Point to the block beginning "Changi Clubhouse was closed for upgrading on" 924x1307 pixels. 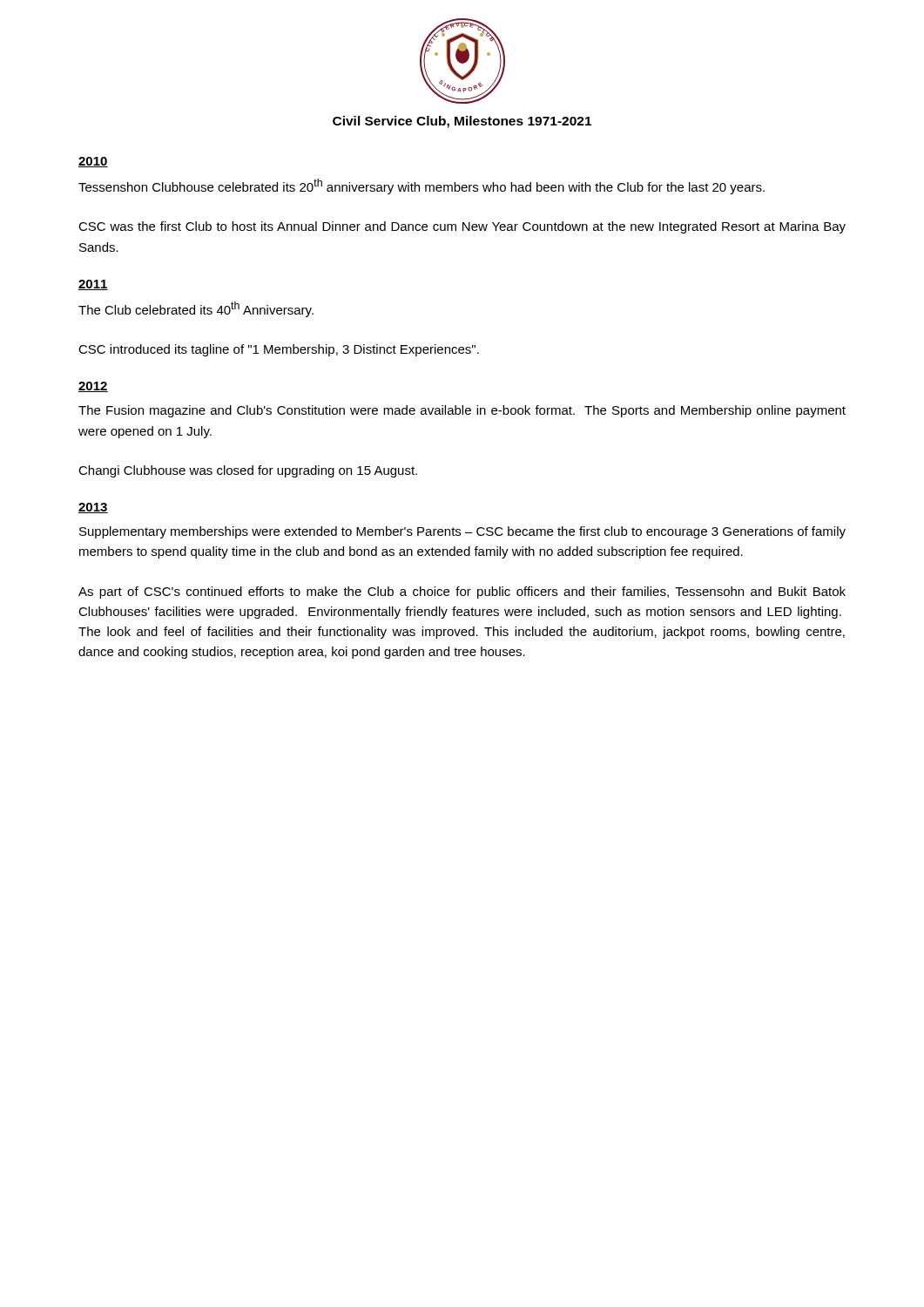(248, 470)
